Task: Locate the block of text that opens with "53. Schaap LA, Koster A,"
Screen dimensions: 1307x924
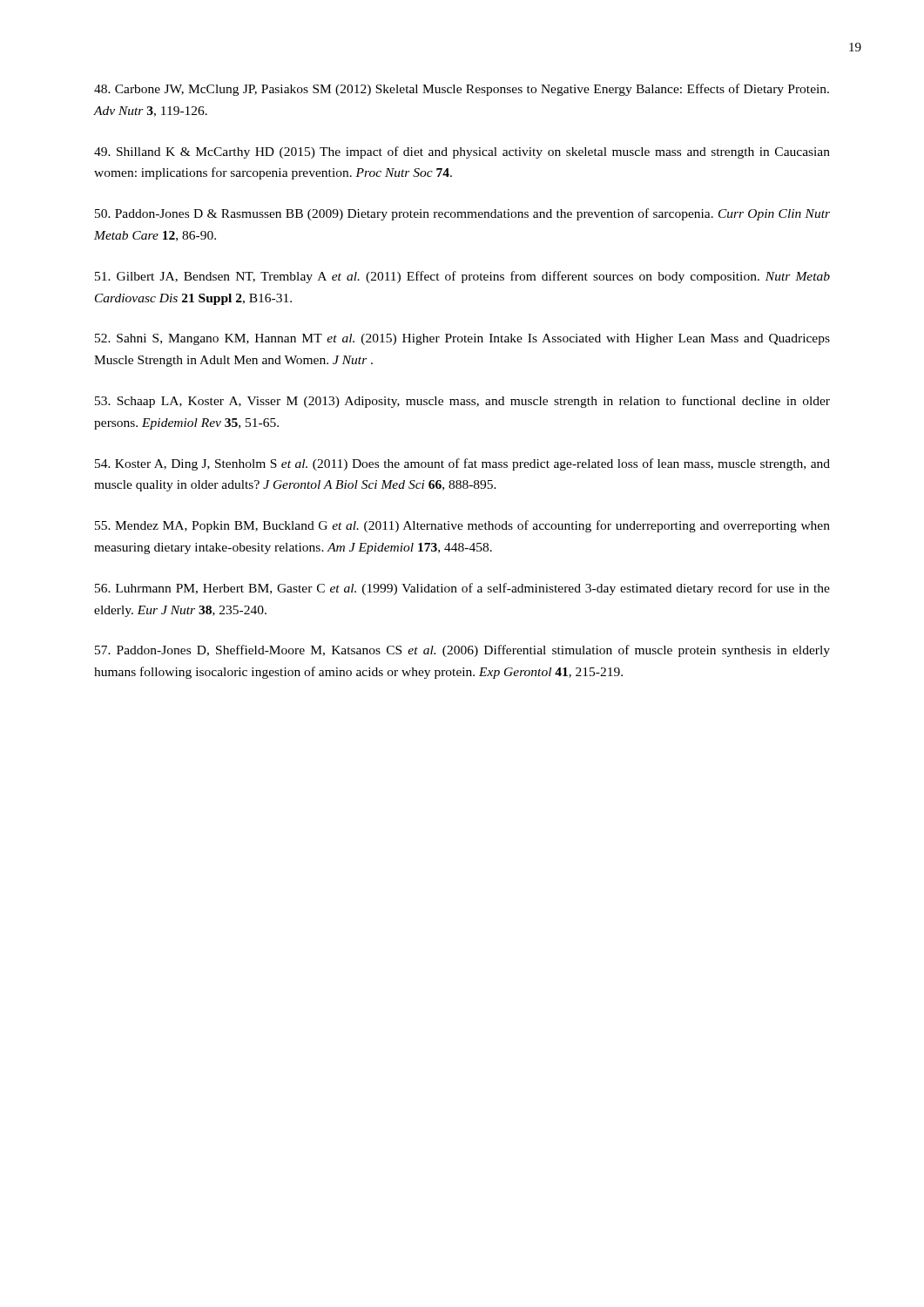Action: tap(462, 411)
